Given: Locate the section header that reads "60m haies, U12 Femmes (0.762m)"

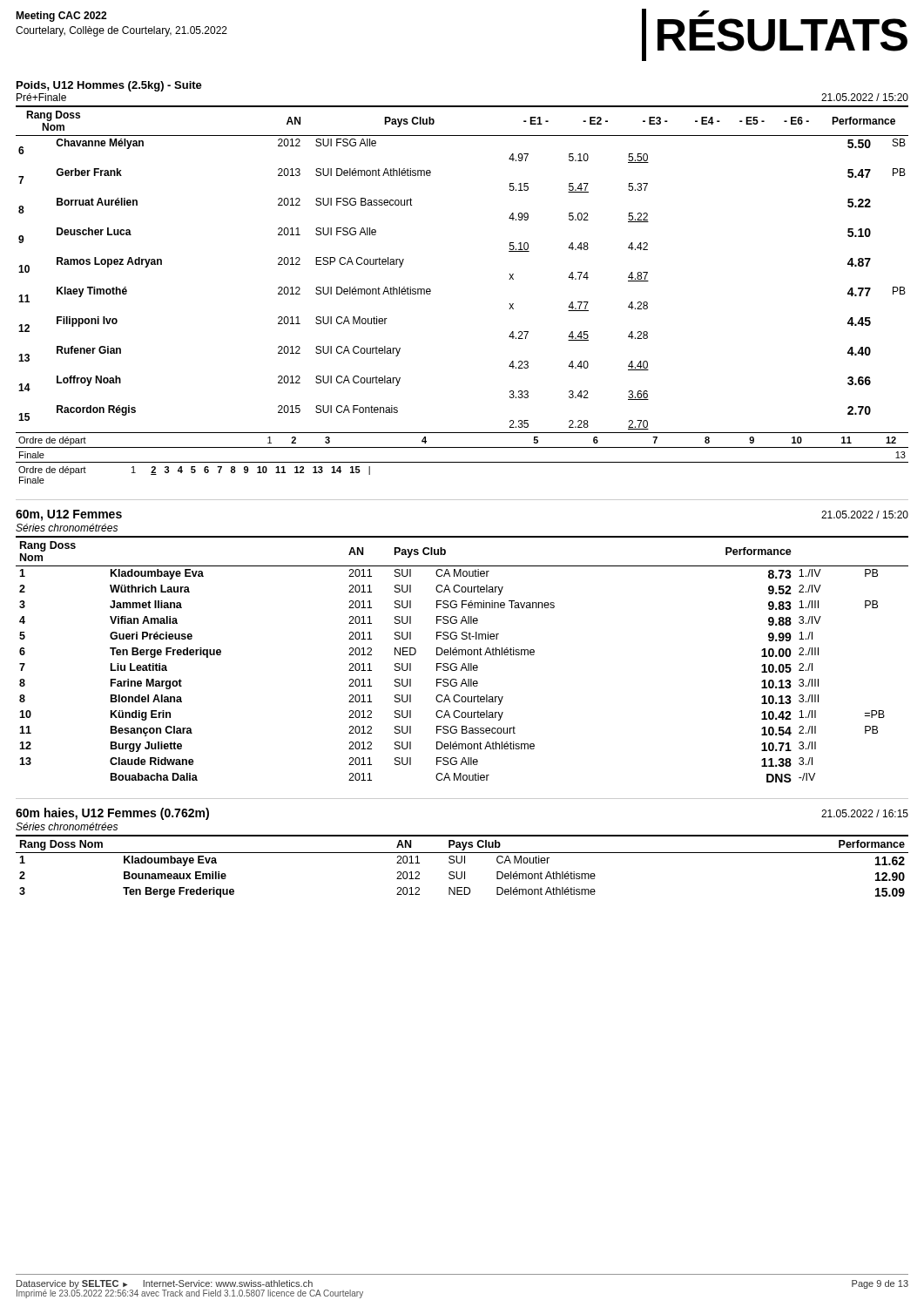Looking at the screenshot, I should click(113, 813).
